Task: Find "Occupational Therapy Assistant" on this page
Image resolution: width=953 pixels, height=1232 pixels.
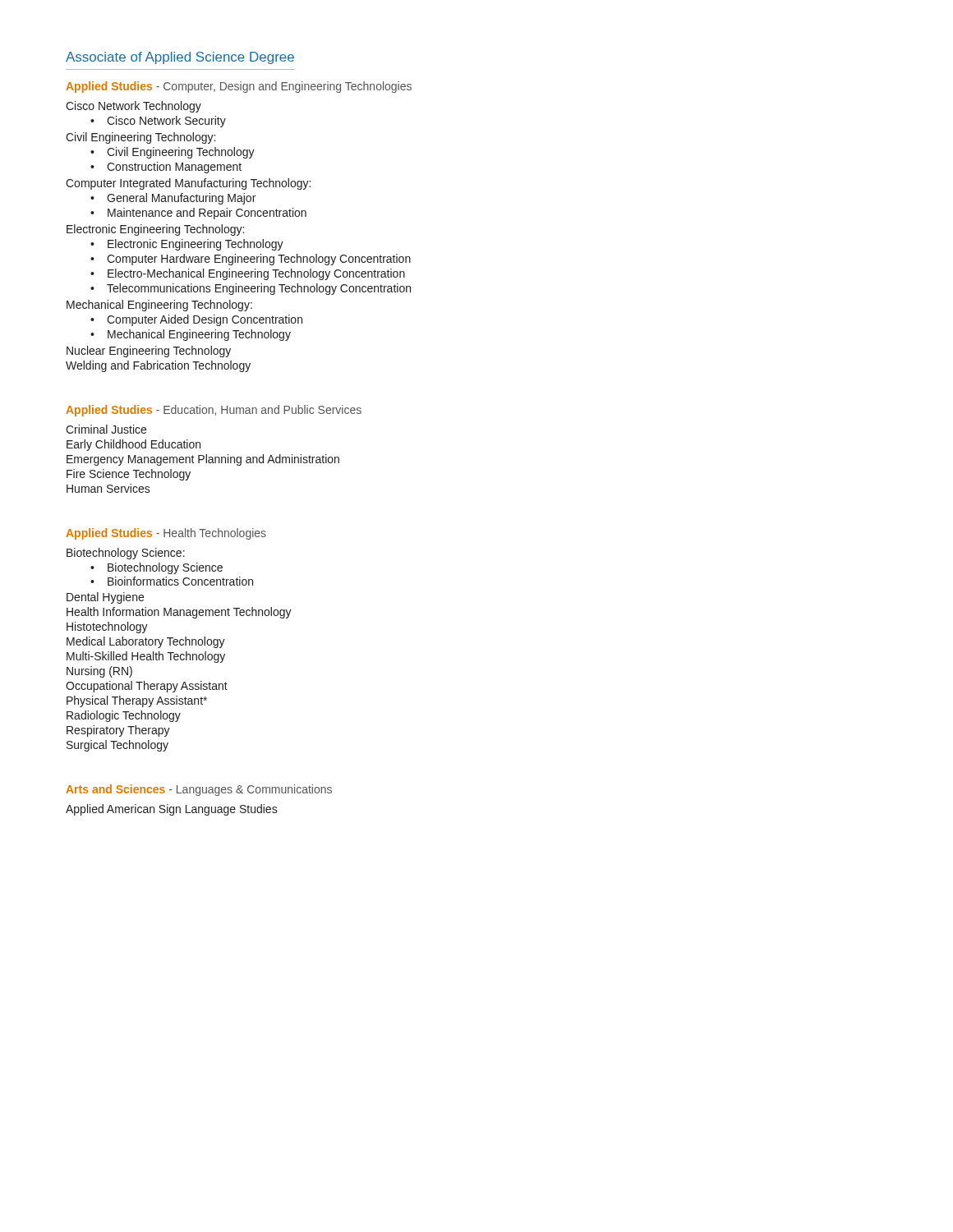Action: pyautogui.click(x=147, y=686)
